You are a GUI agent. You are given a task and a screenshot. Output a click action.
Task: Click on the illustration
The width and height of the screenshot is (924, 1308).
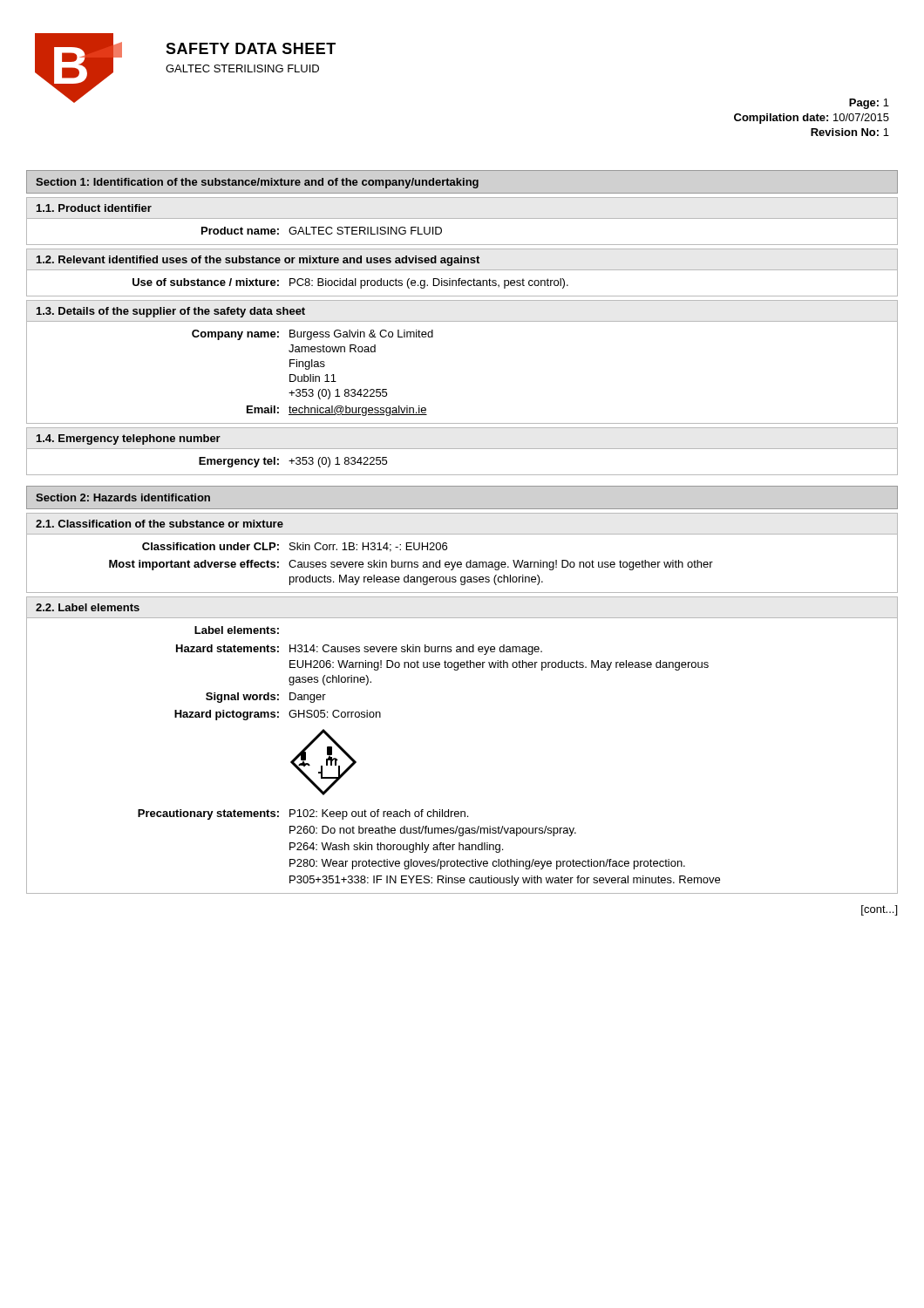point(588,763)
